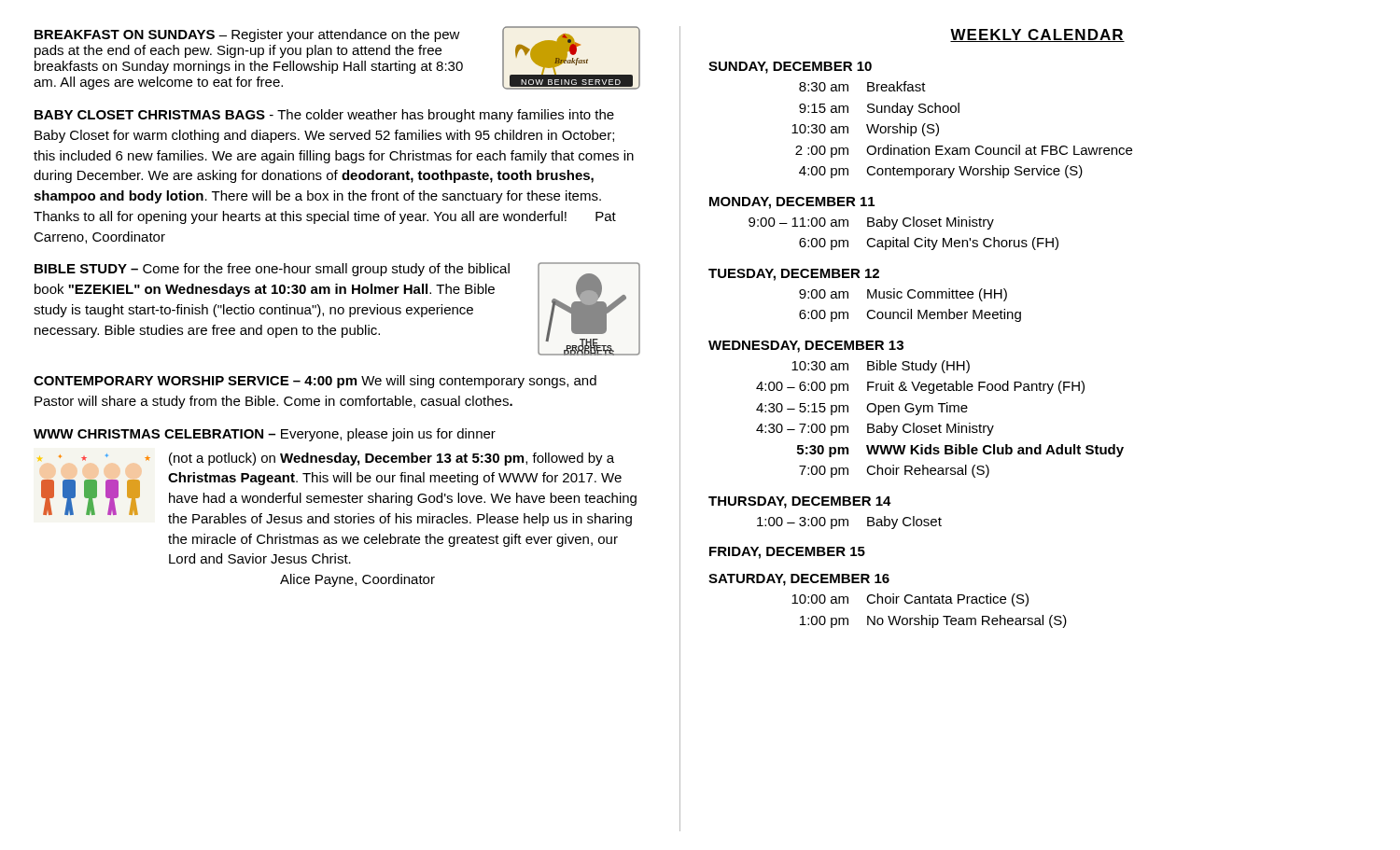
Task: Find the block on this page that starts "WWW CHRISTMAS CELEBRATION"
Action: (x=337, y=507)
